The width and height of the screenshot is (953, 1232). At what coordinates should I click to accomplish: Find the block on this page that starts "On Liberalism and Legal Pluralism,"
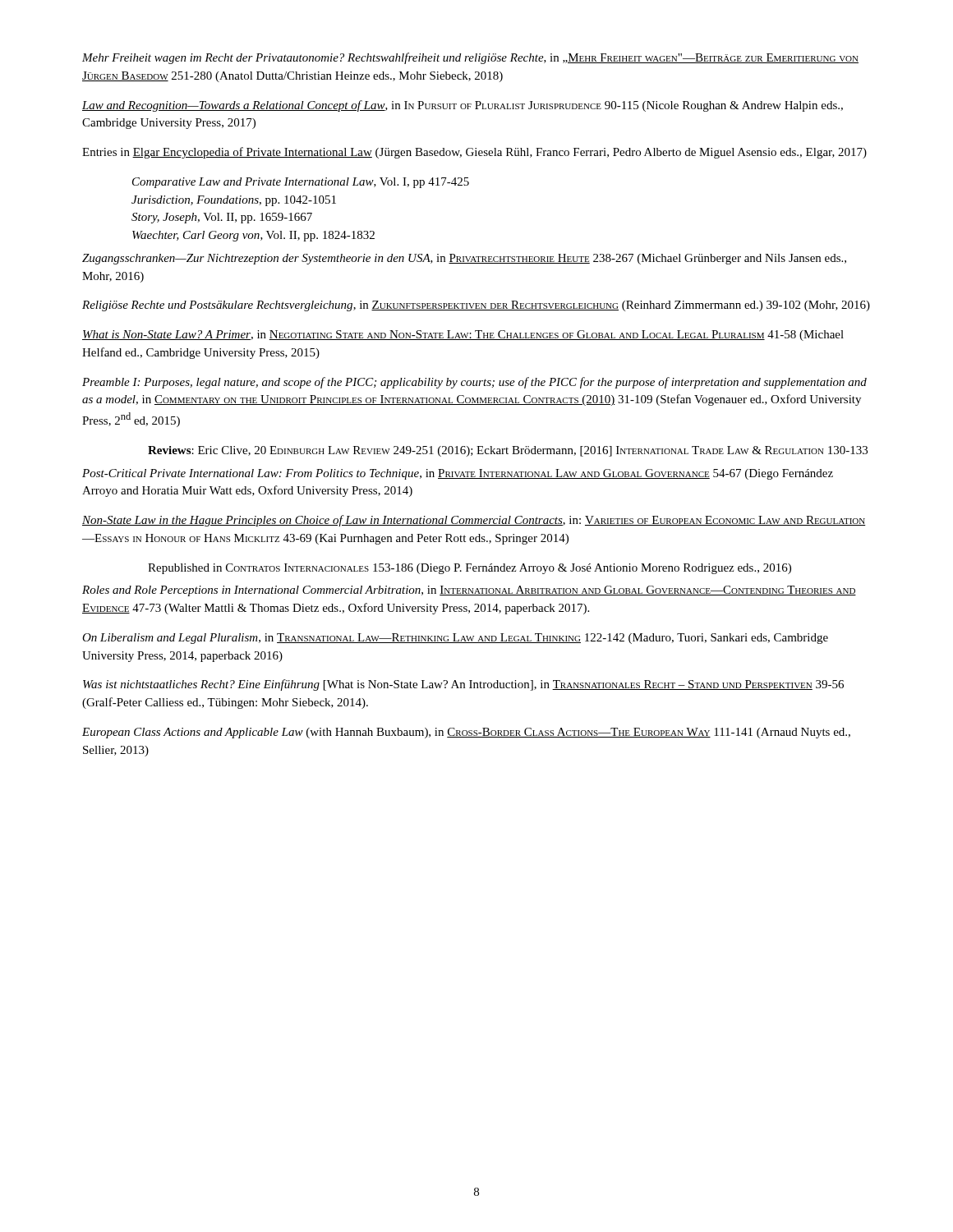pos(455,646)
